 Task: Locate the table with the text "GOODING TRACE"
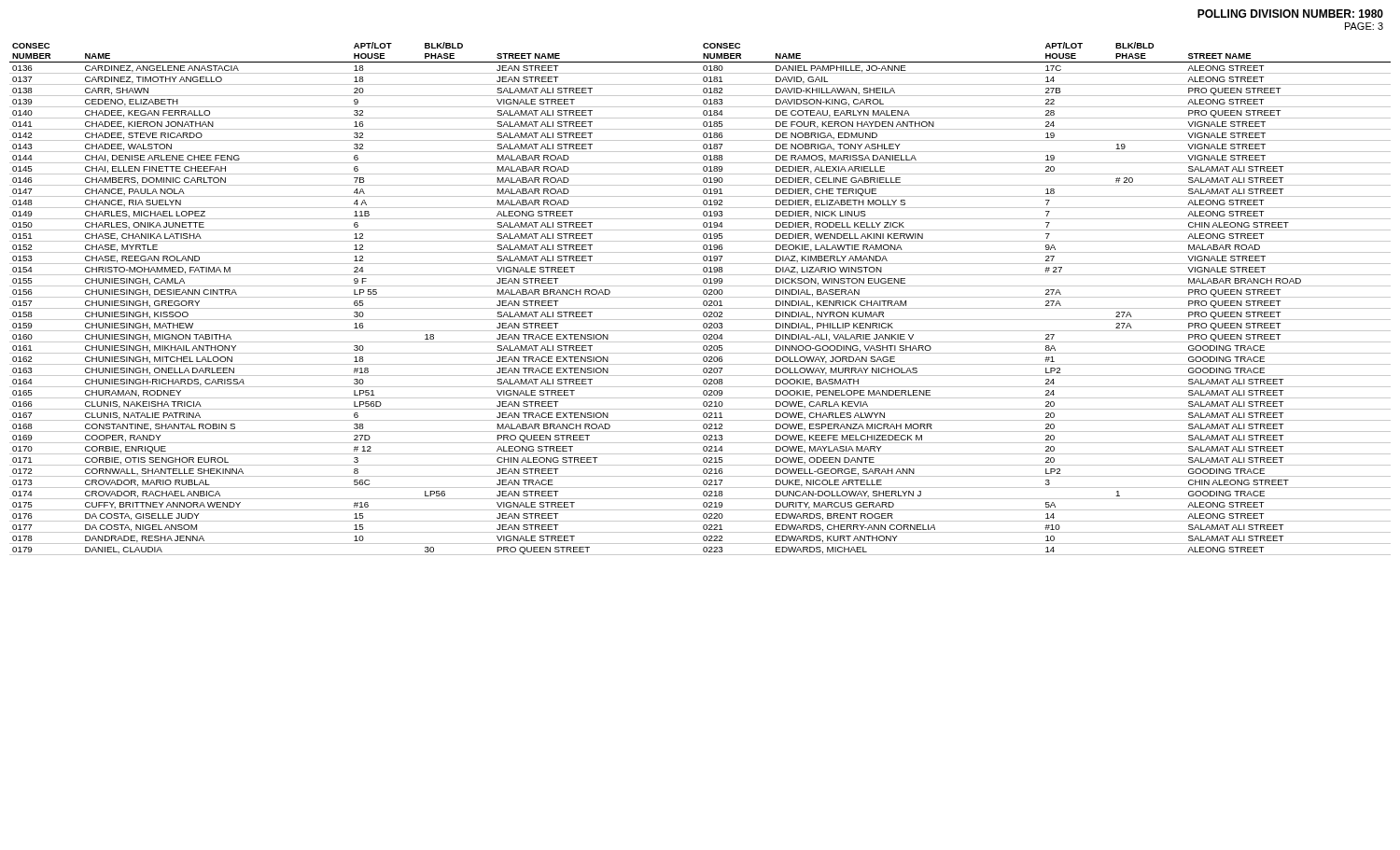click(x=1045, y=297)
